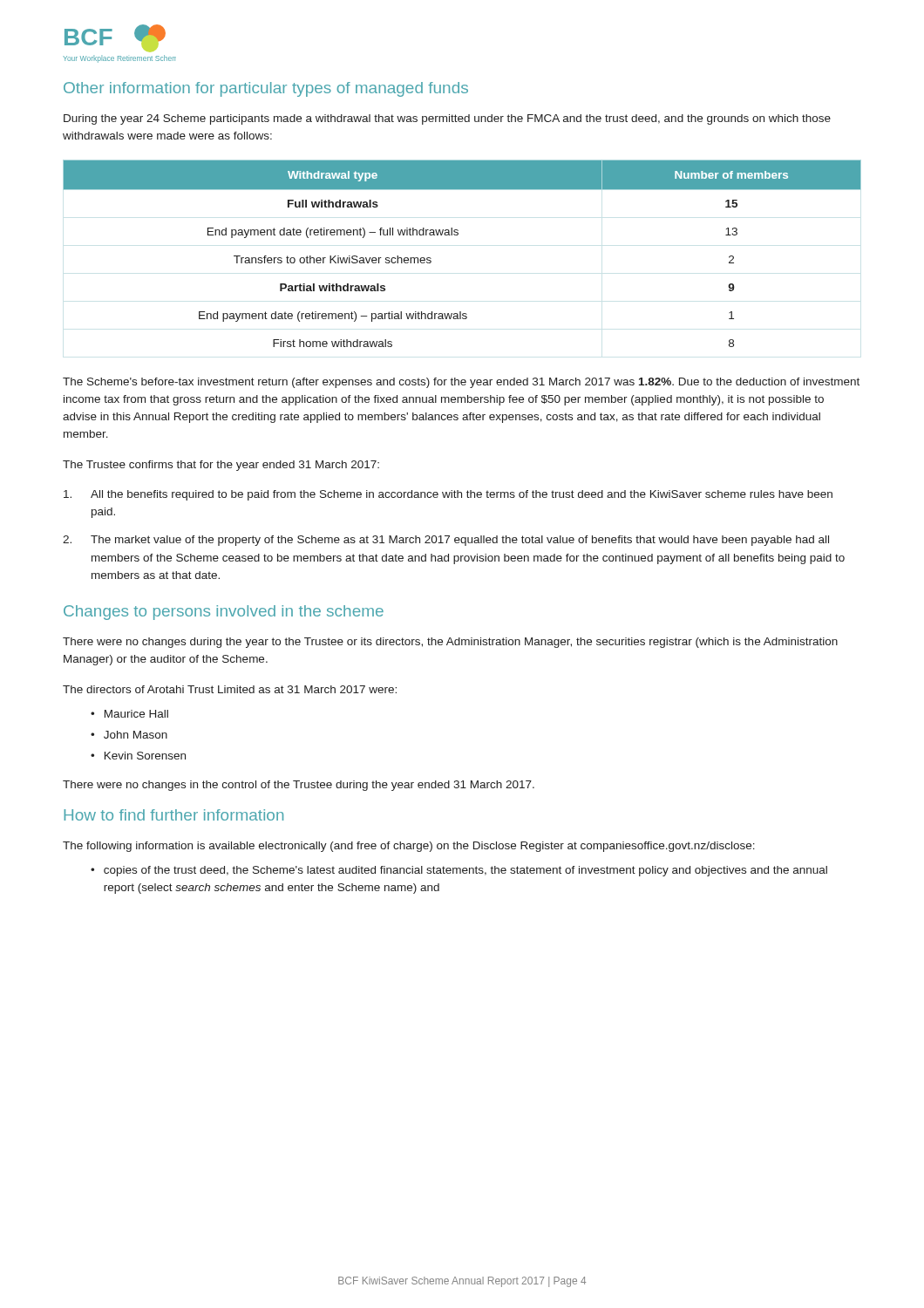Screen dimensions: 1308x924
Task: Navigate to the region starting "Changes to persons involved in the scheme"
Action: tap(224, 613)
